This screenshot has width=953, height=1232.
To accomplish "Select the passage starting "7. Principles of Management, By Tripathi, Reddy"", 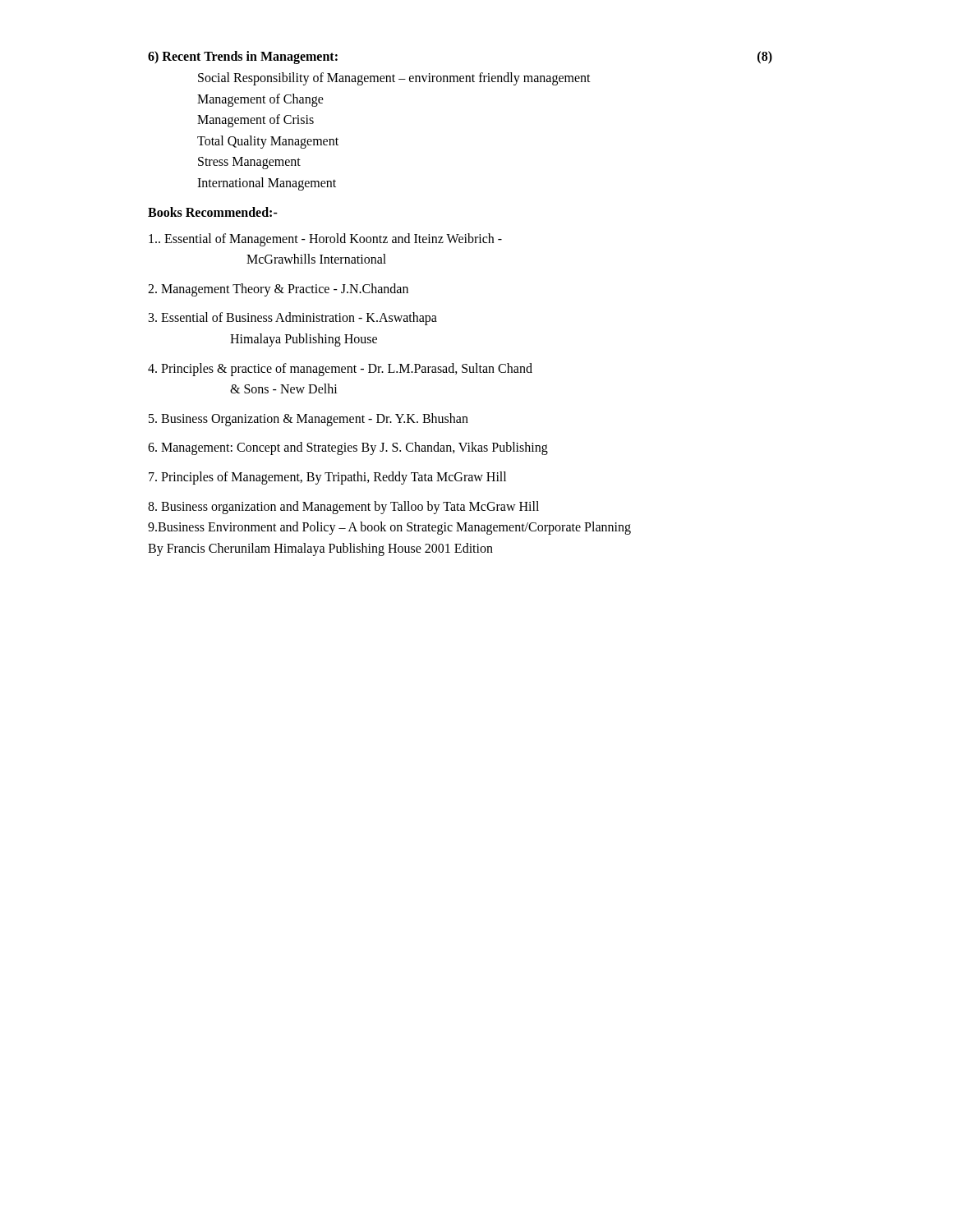I will tap(327, 477).
